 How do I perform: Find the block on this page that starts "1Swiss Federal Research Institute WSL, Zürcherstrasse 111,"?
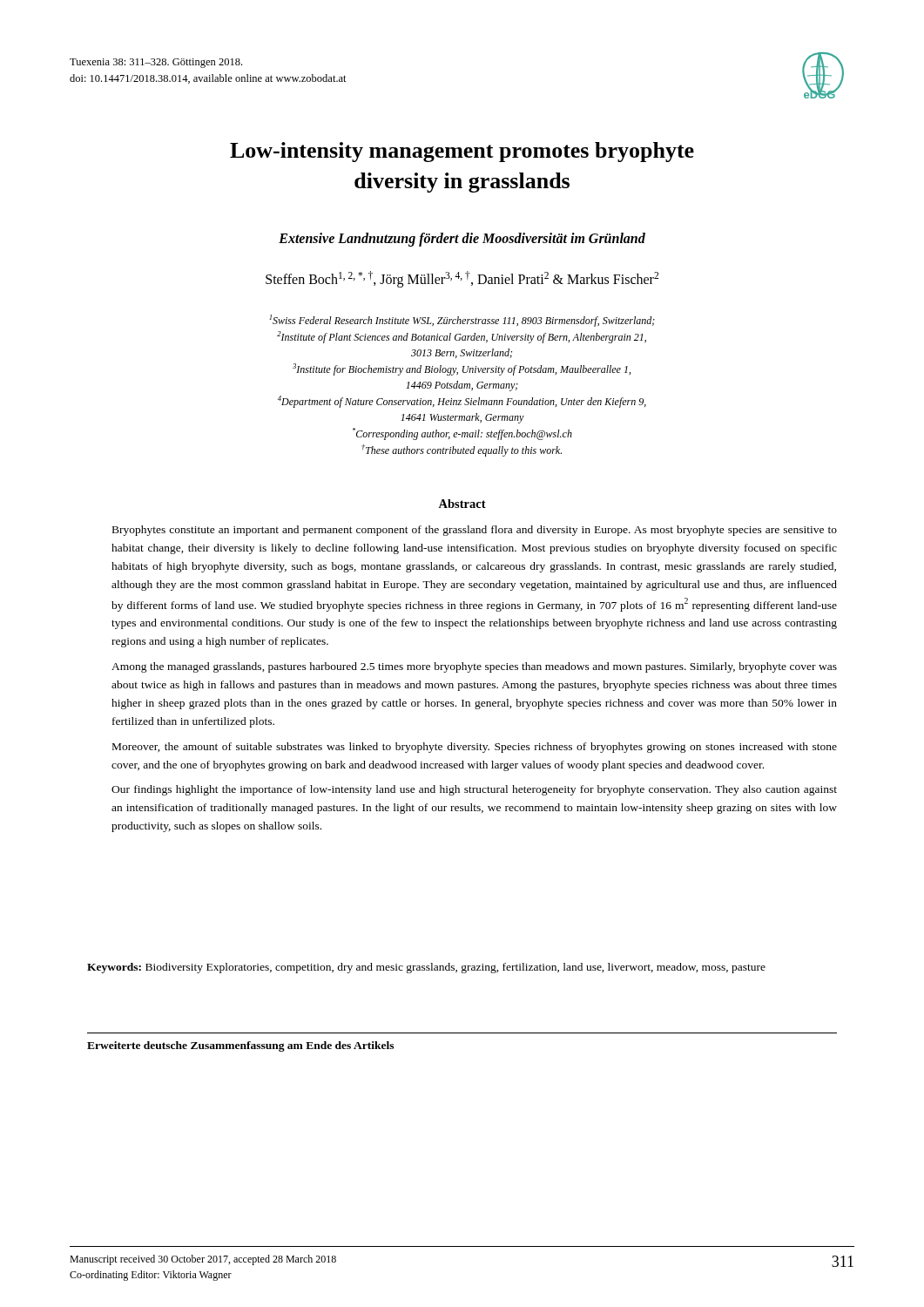tap(462, 385)
